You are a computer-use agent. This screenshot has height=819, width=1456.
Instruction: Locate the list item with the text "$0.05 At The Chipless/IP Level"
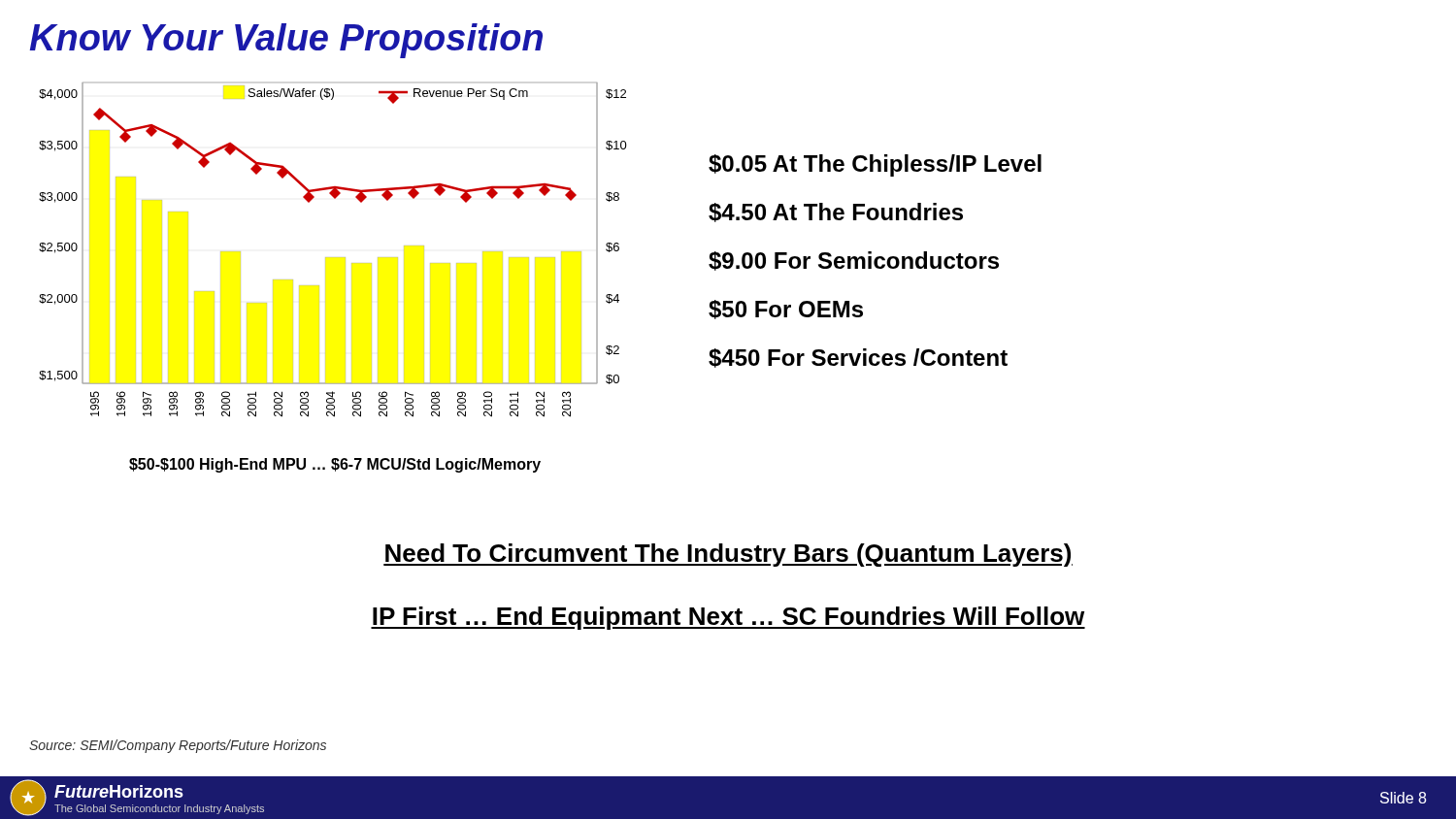(x=876, y=163)
